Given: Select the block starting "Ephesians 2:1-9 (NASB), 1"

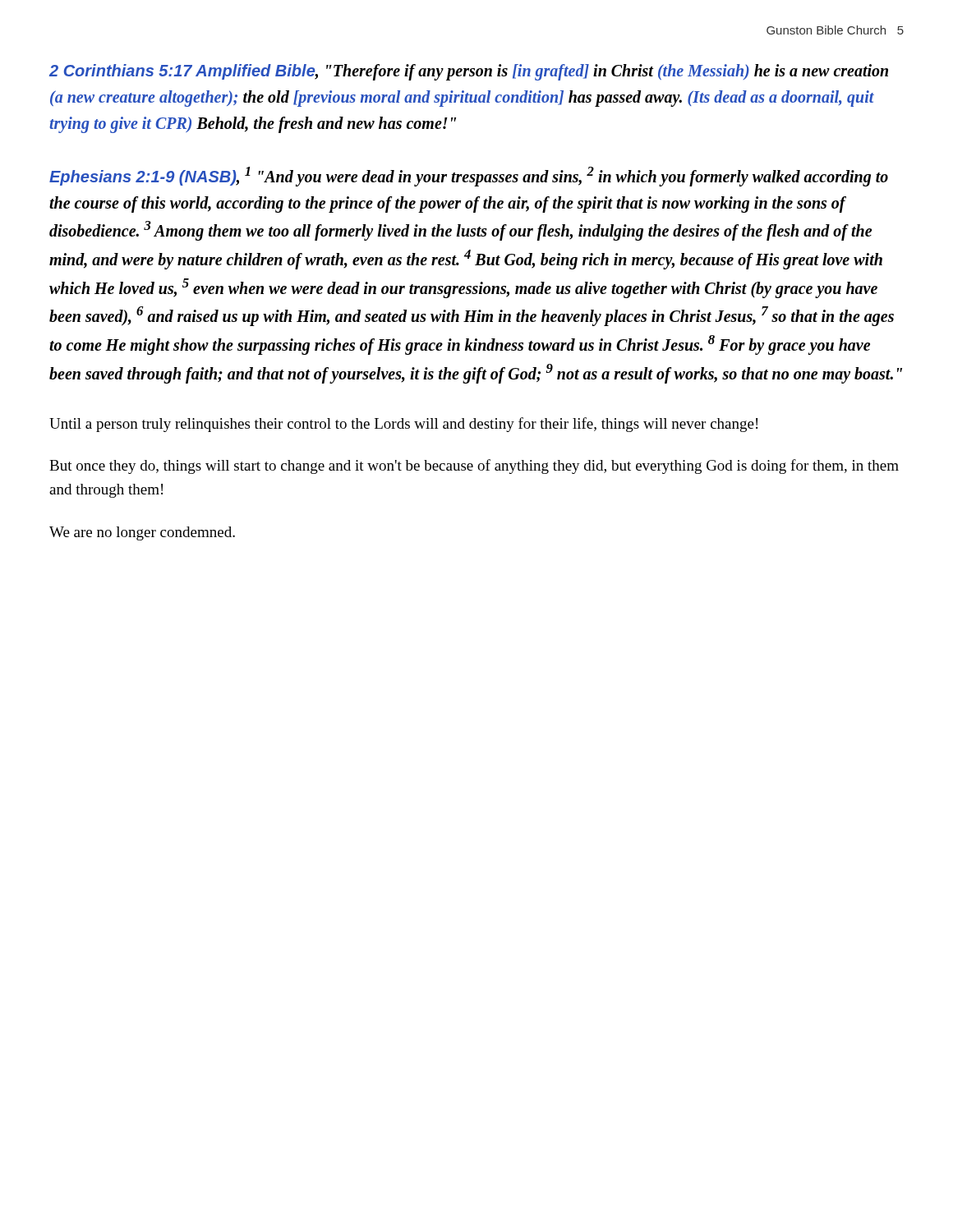Looking at the screenshot, I should tap(476, 273).
